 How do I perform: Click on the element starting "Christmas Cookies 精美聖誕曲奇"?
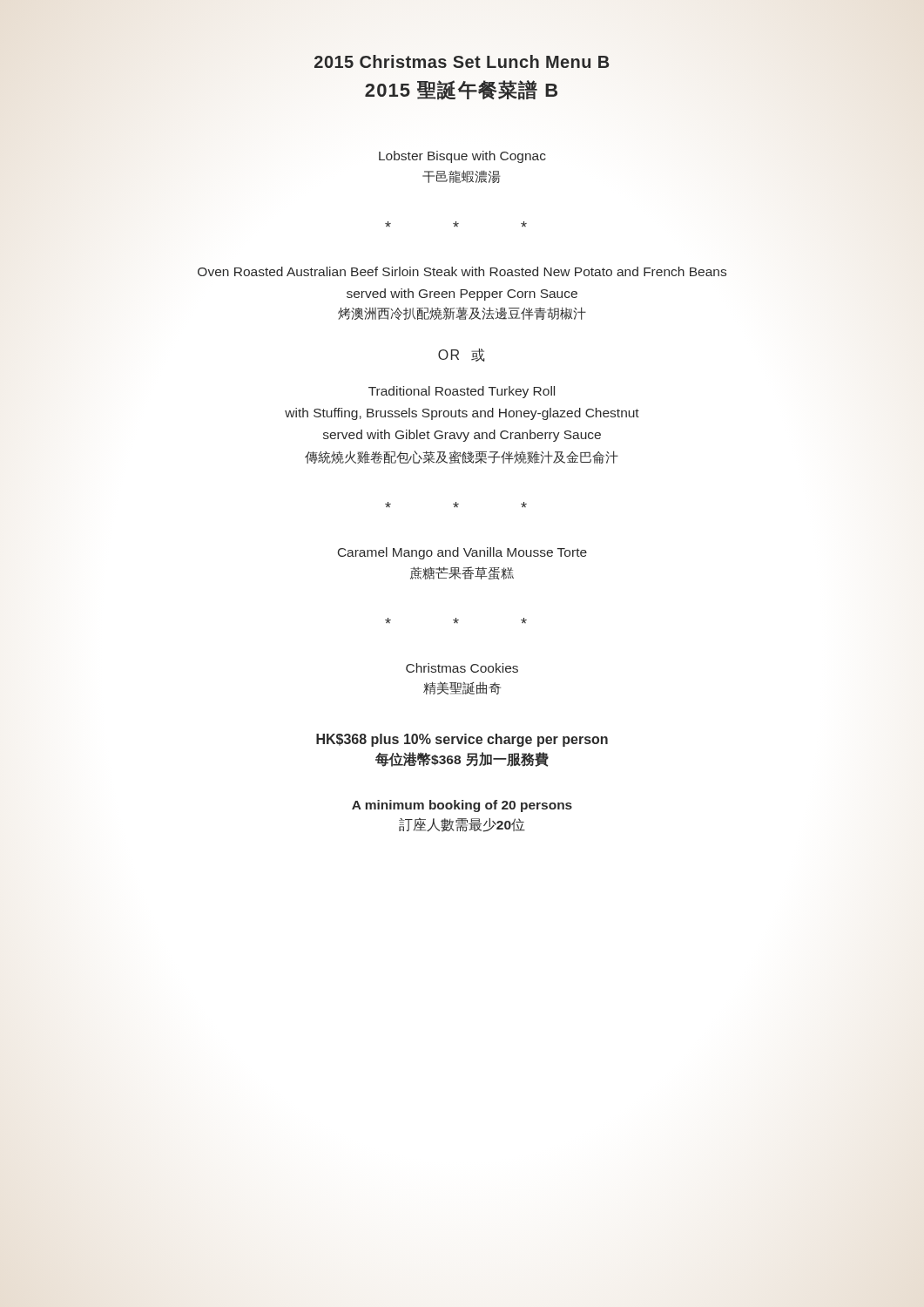coord(462,677)
